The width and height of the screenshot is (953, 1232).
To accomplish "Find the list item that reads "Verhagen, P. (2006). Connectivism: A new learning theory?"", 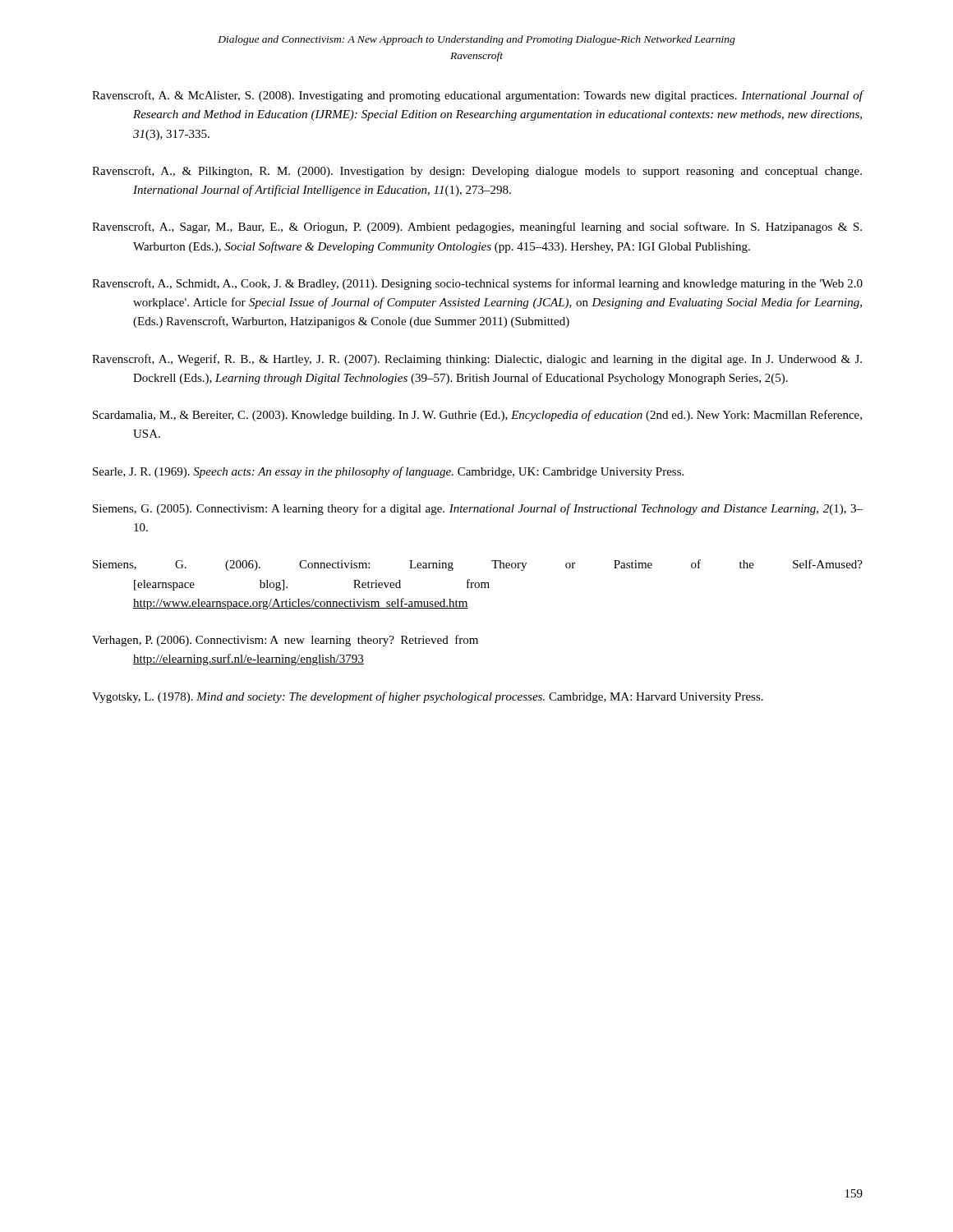I will point(285,649).
